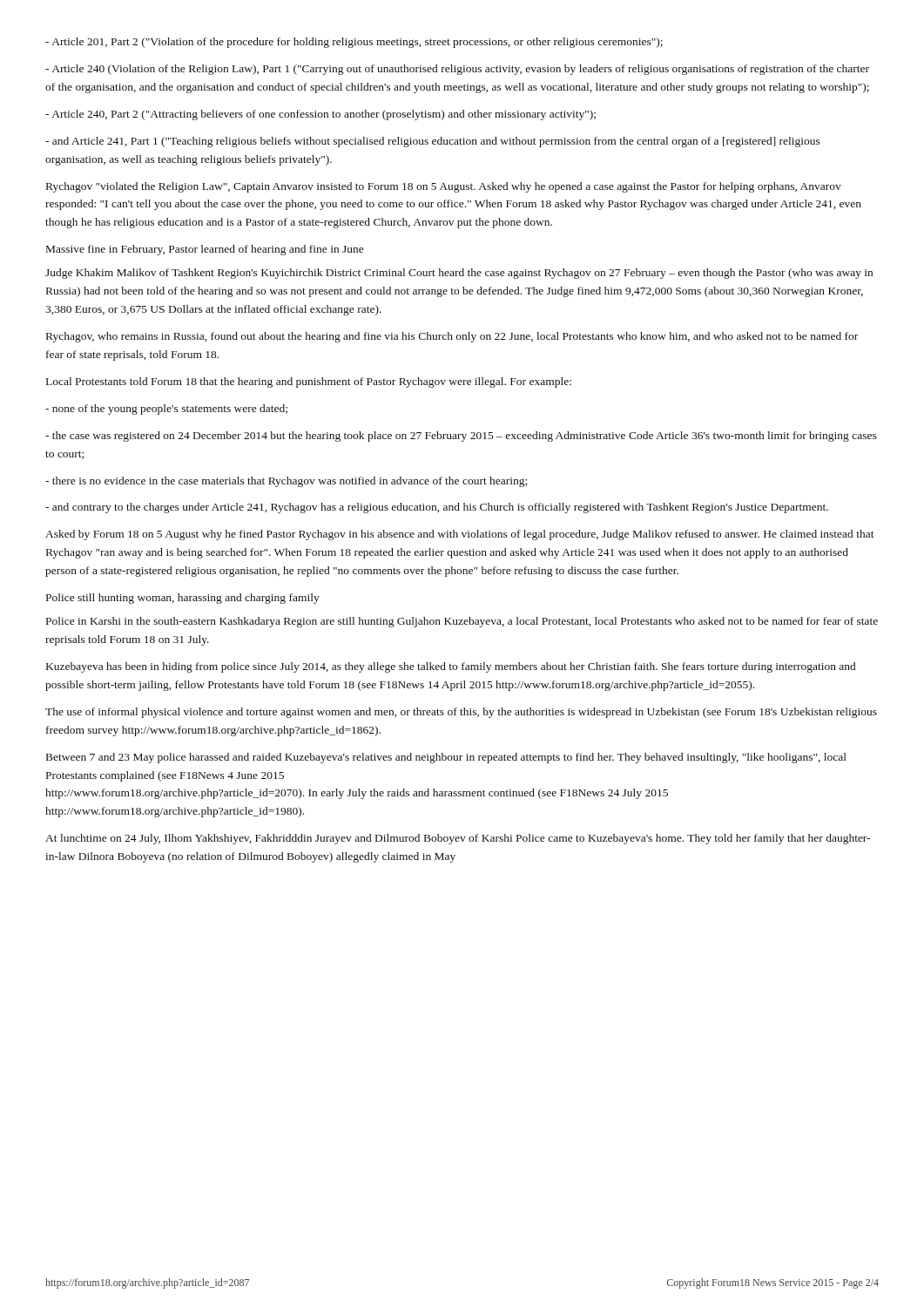Locate the section header containing "Massive fine in February, Pastor learned of"
924x1307 pixels.
tap(205, 249)
